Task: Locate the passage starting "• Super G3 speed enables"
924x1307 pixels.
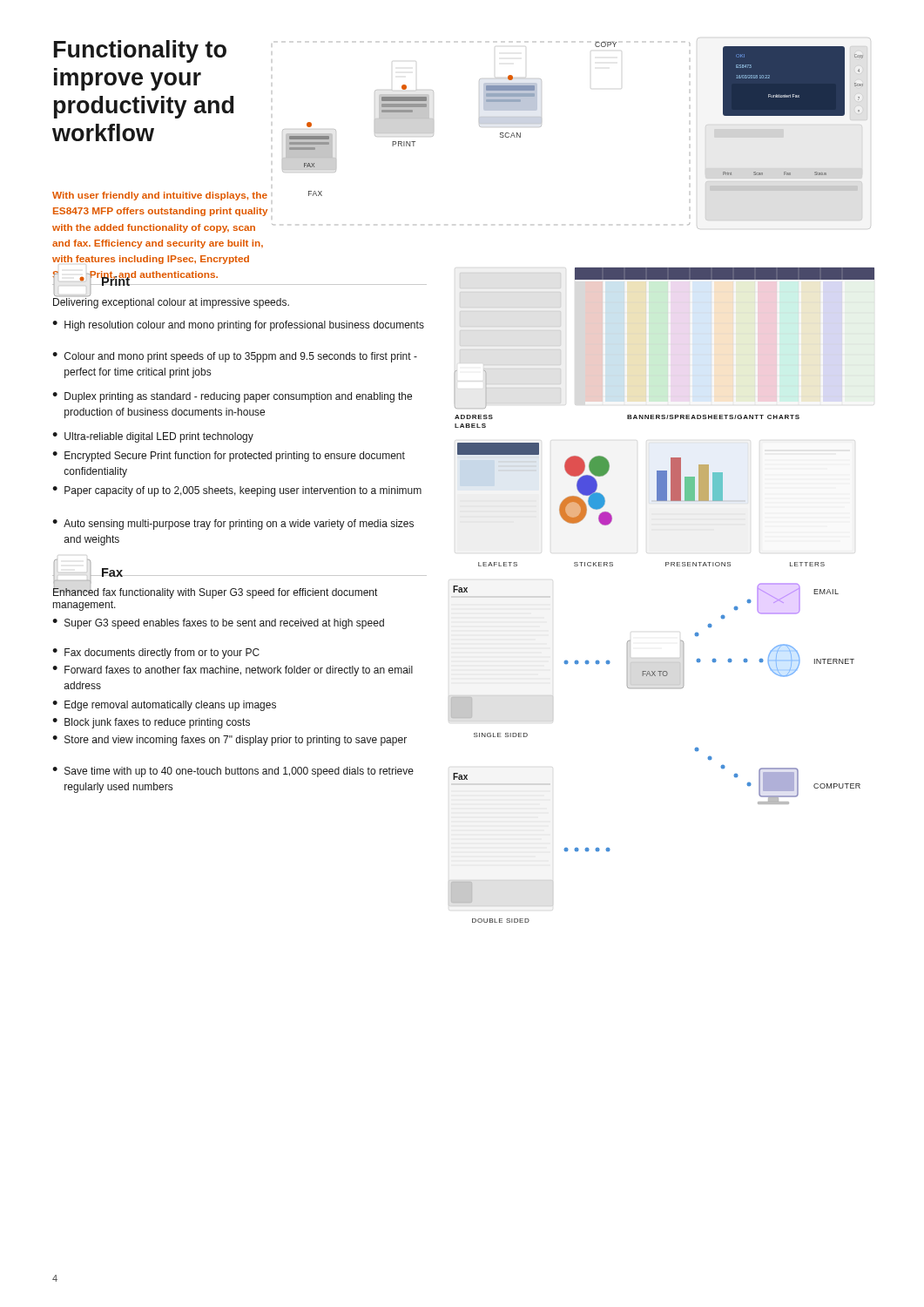Action: (240, 623)
